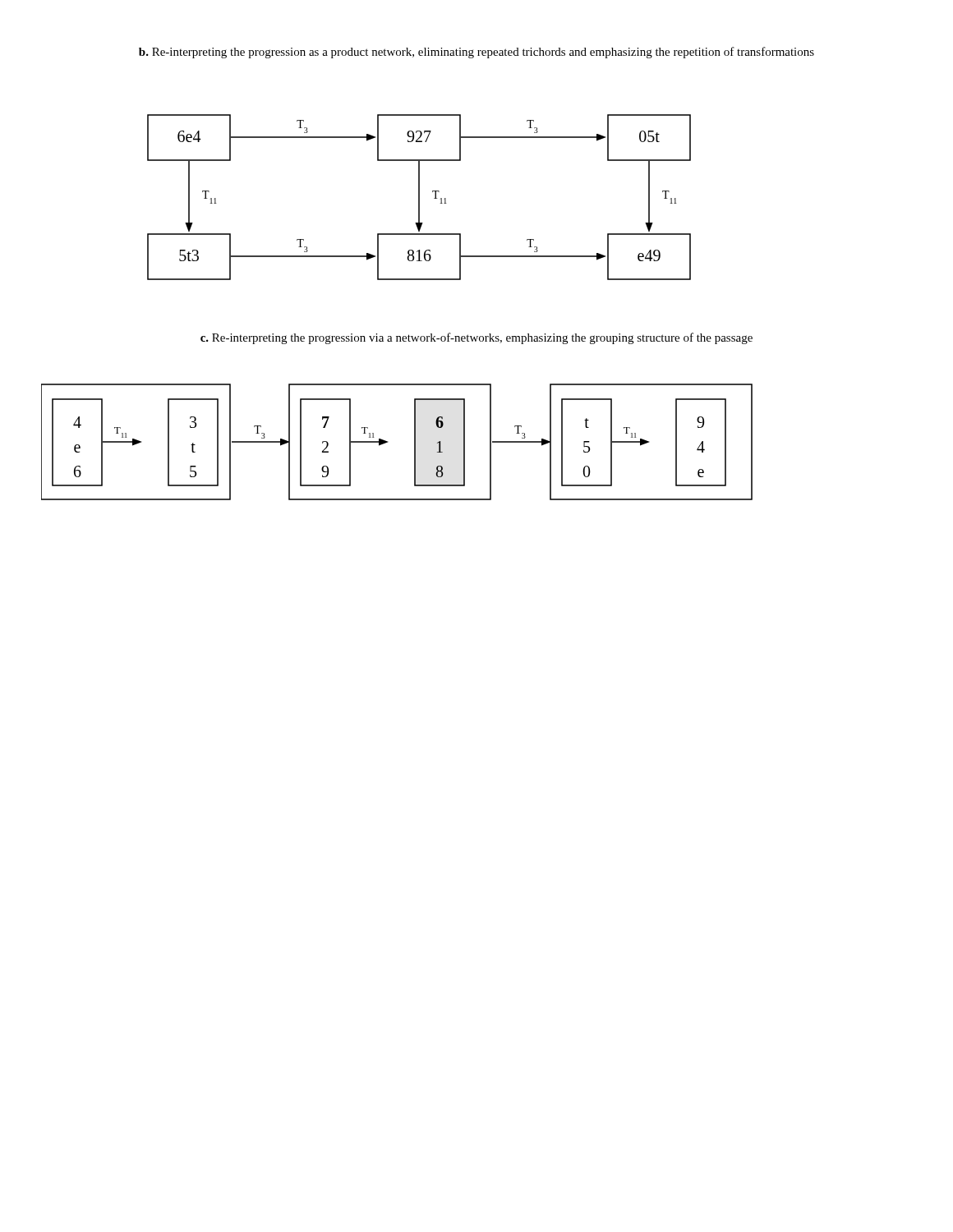The image size is (953, 1232).
Task: Click on the region starting "b. Re-interpreting the progression"
Action: tap(476, 52)
